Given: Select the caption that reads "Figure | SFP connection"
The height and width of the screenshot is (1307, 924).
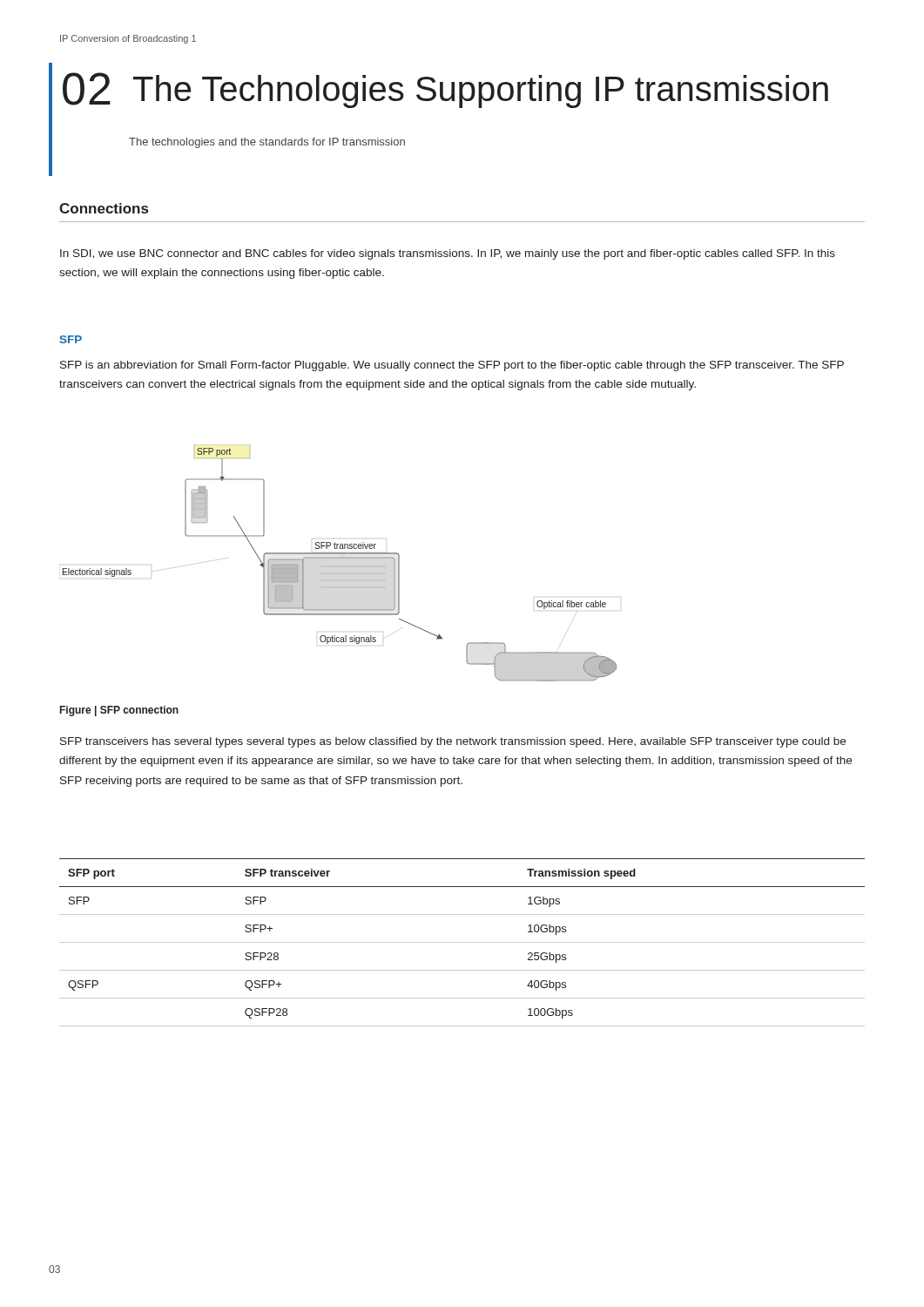Looking at the screenshot, I should click(x=119, y=710).
